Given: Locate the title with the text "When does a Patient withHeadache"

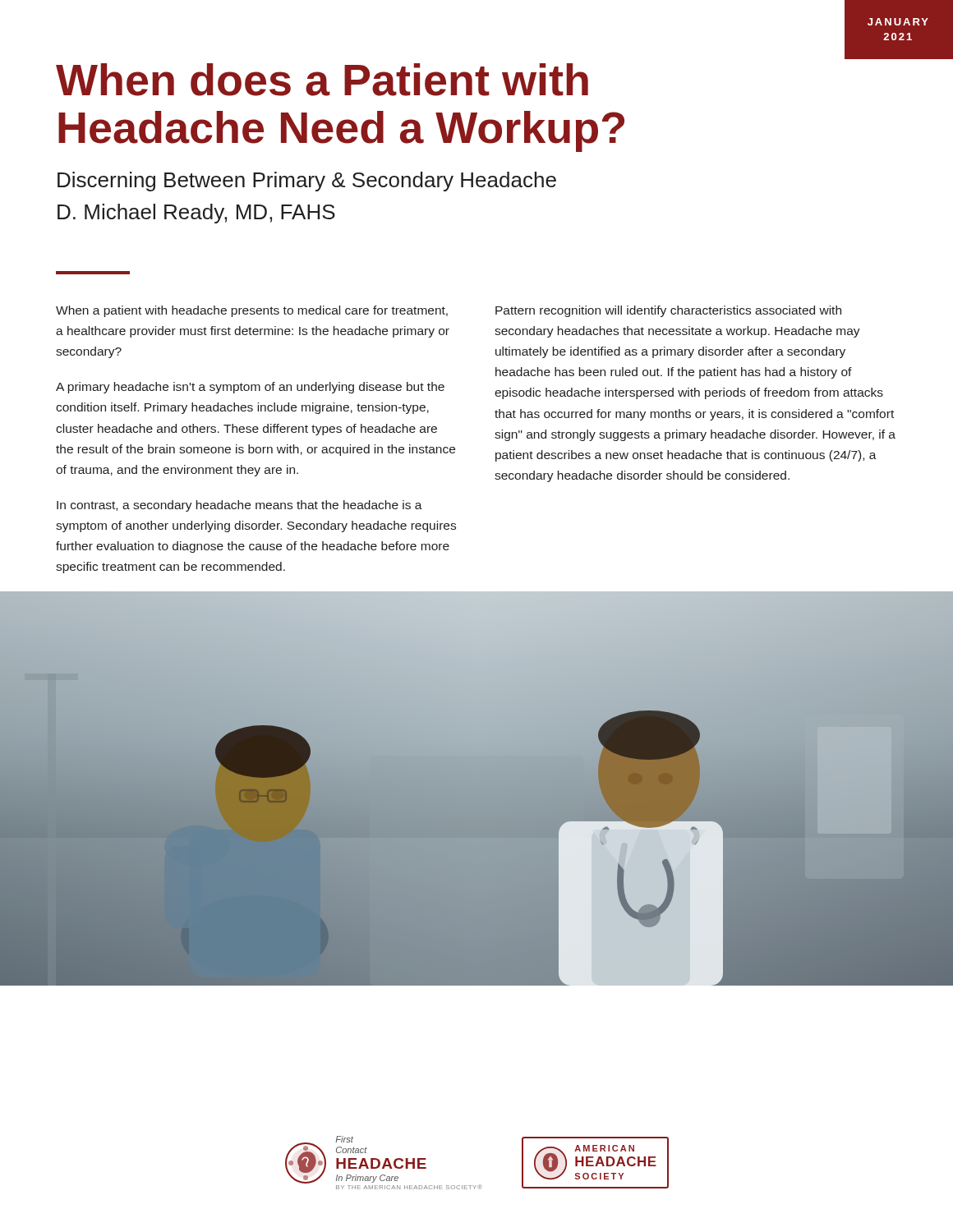Looking at the screenshot, I should [476, 104].
